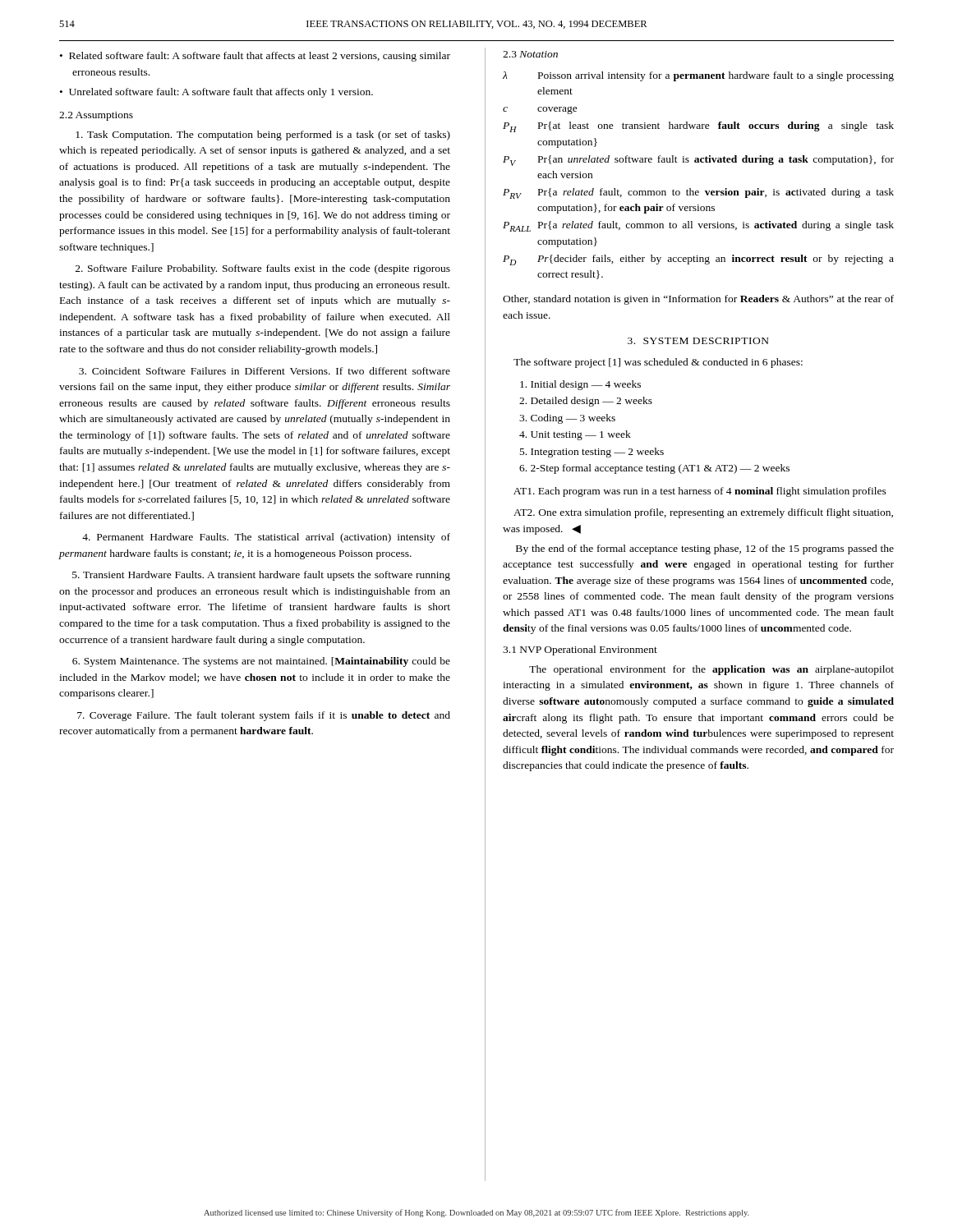The height and width of the screenshot is (1232, 953).
Task: Find "2.2 Assumptions" on this page
Action: click(x=96, y=114)
